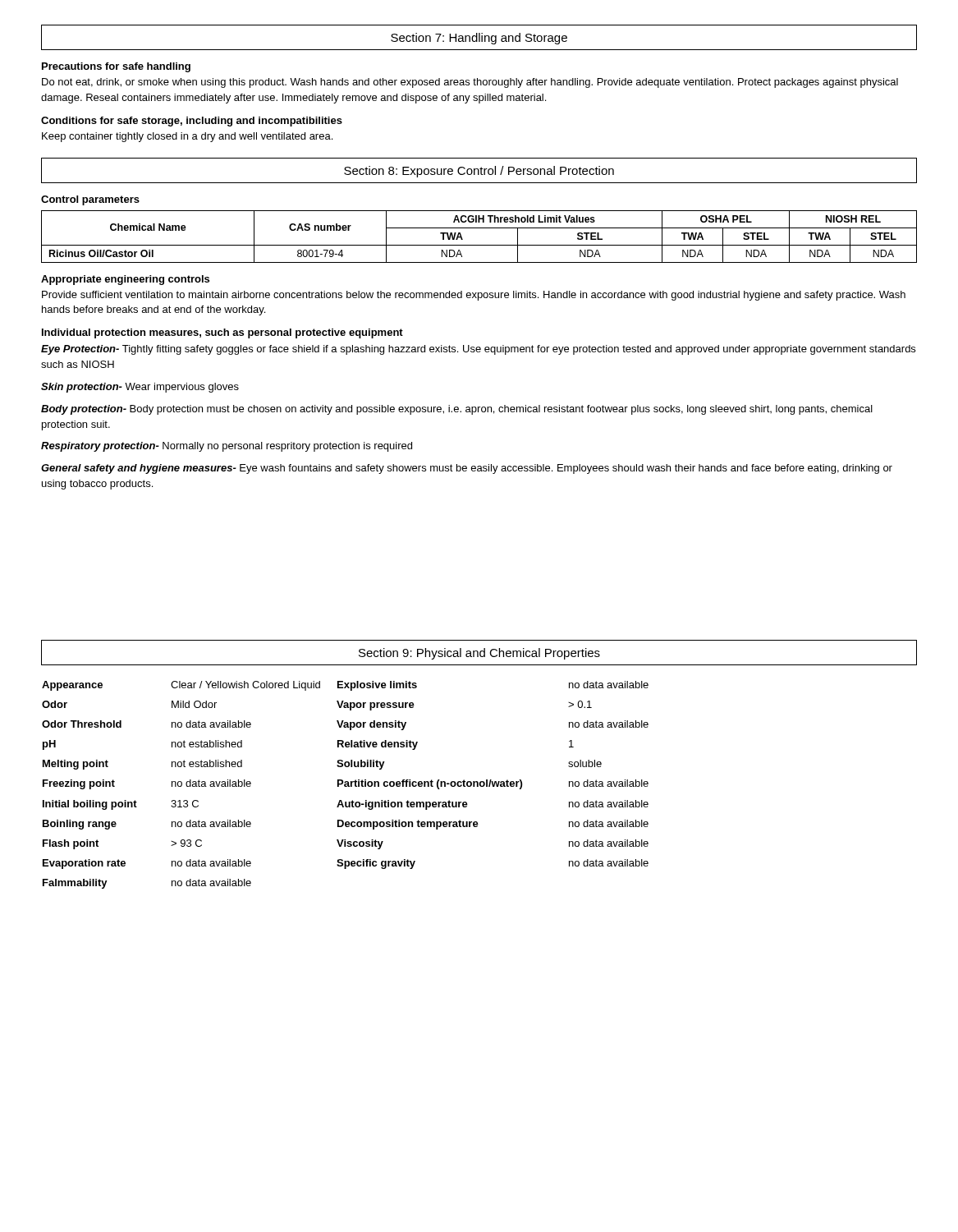
Task: Find the block on this page that starts "Keep container tightly closed in a dry and"
Action: [187, 136]
